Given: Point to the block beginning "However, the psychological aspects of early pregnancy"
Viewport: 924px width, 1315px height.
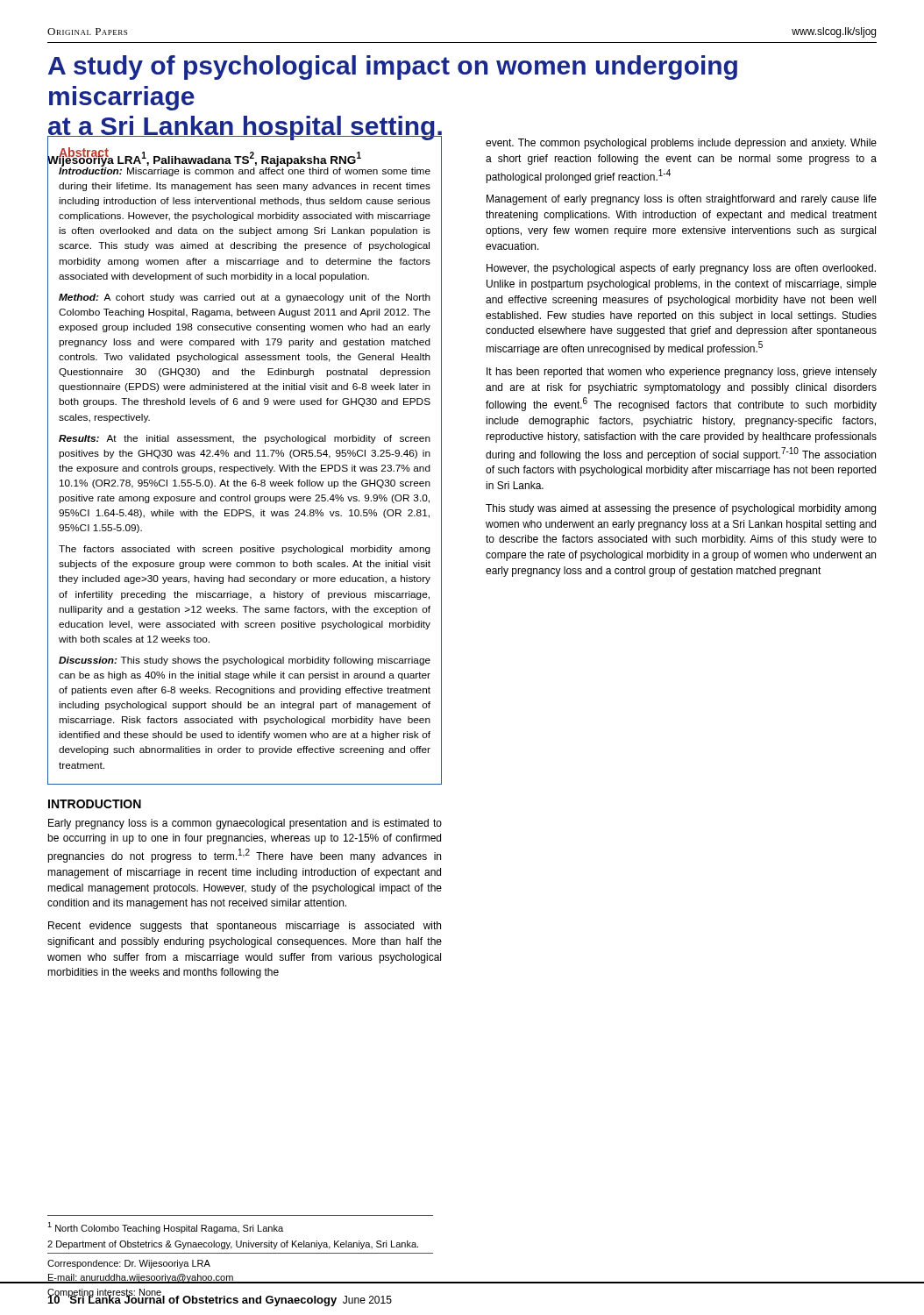Looking at the screenshot, I should [681, 309].
